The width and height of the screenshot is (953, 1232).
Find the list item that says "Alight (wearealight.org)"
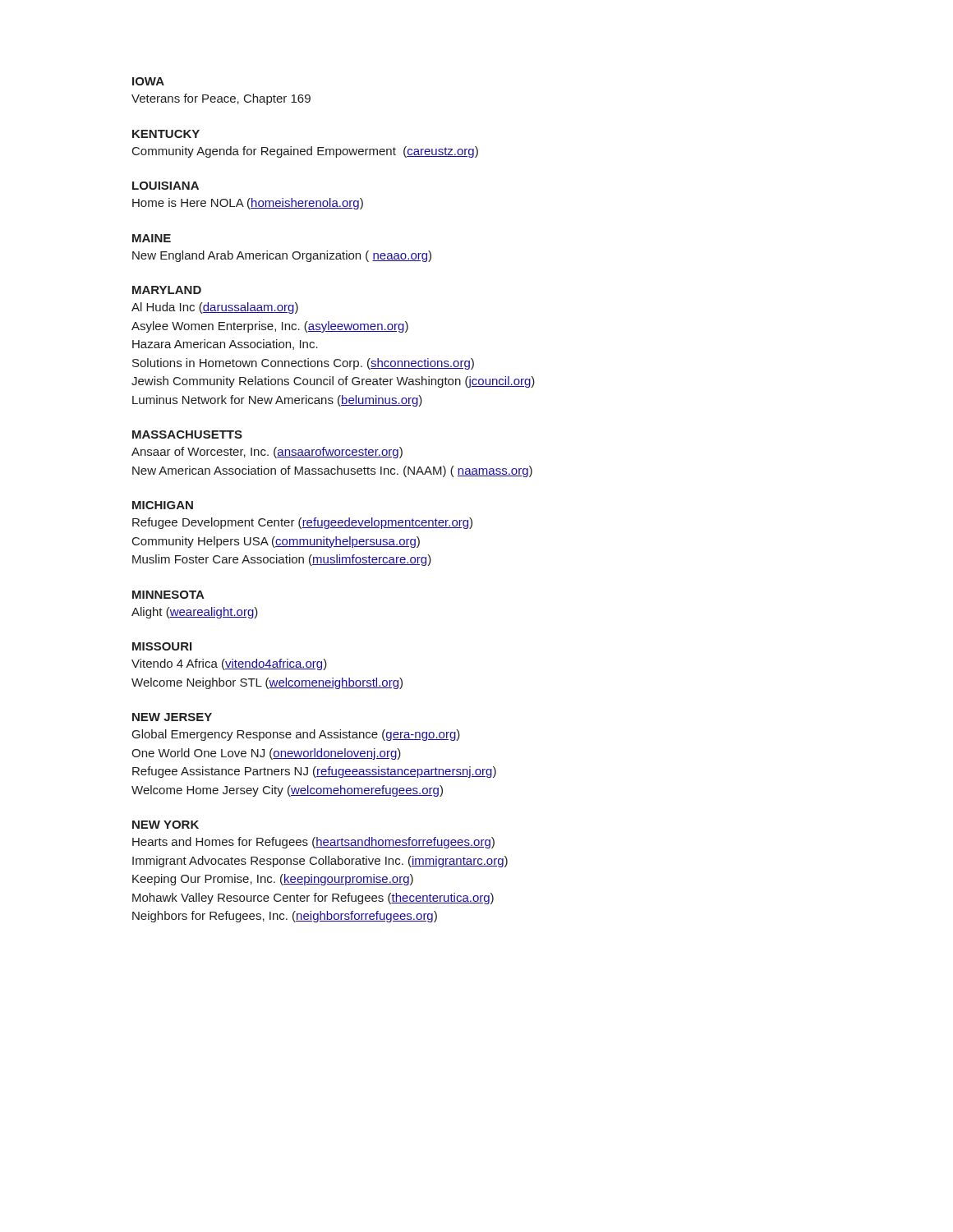click(x=195, y=613)
